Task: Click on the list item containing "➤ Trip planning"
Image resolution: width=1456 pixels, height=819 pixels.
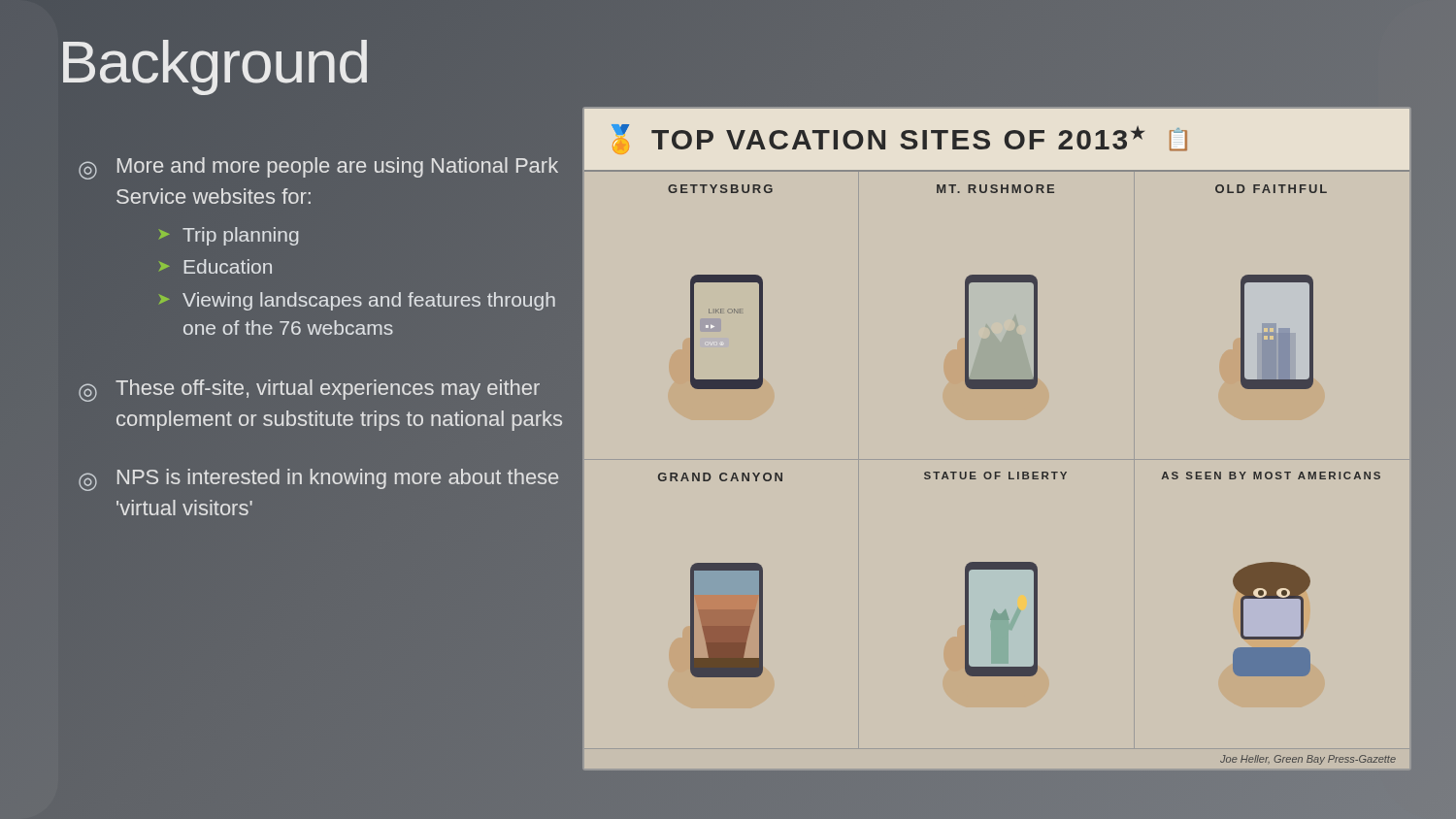Action: coord(228,234)
